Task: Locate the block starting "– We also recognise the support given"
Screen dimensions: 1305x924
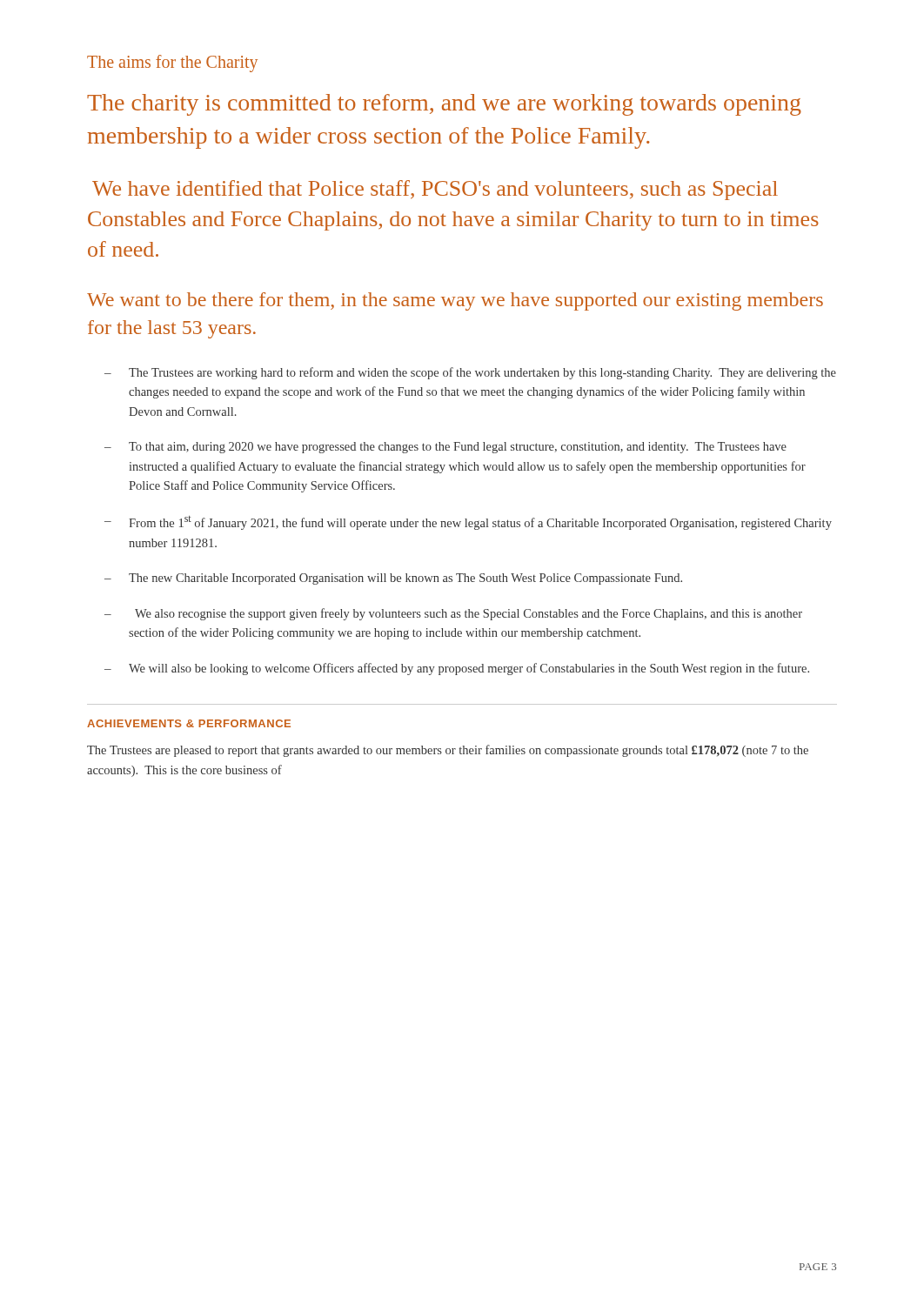Action: pyautogui.click(x=471, y=623)
